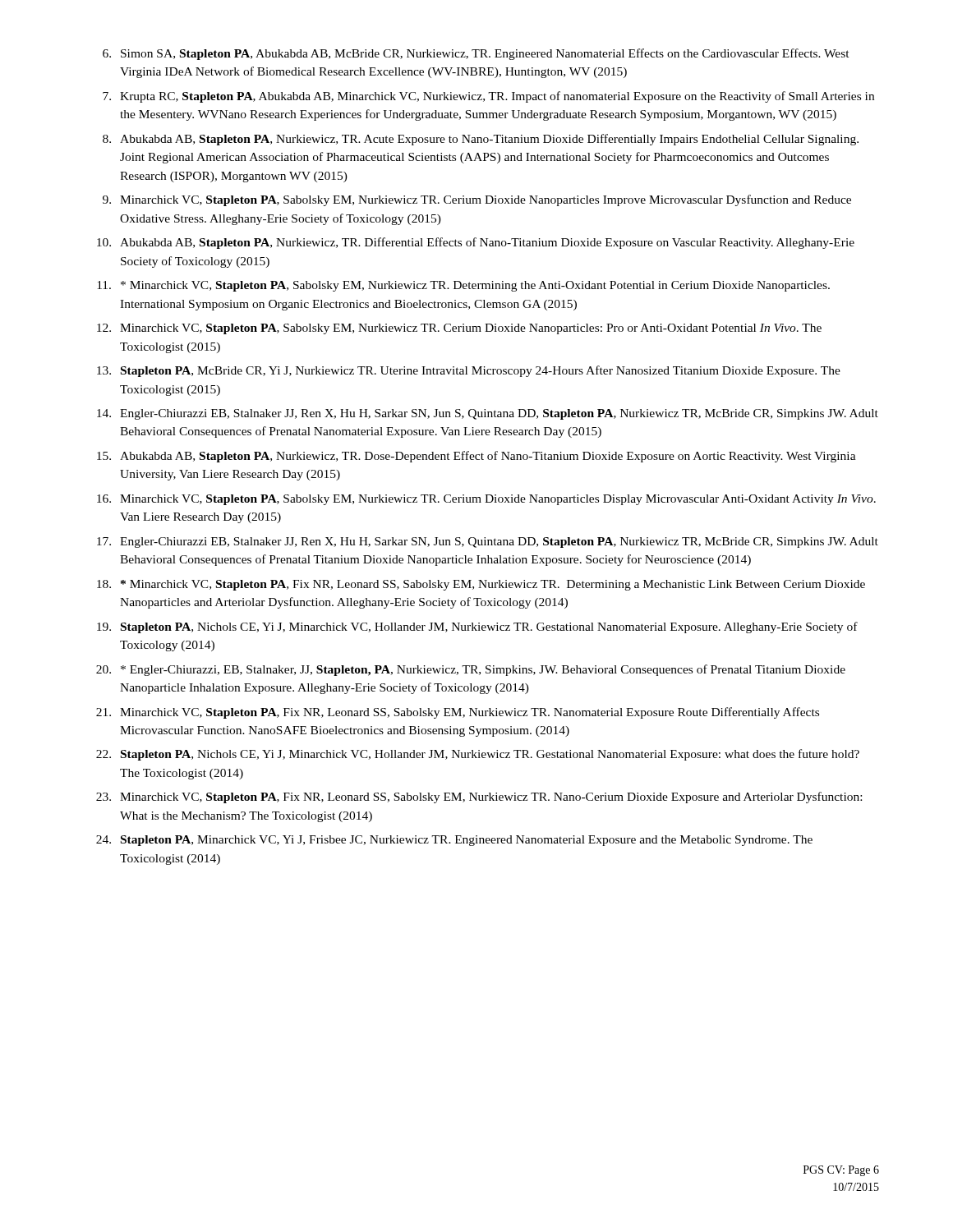Click on the block starting "10. Abukabda AB, Stapleton PA, Nurkiewicz, TR. Differential"
This screenshot has width=953, height=1232.
point(476,252)
